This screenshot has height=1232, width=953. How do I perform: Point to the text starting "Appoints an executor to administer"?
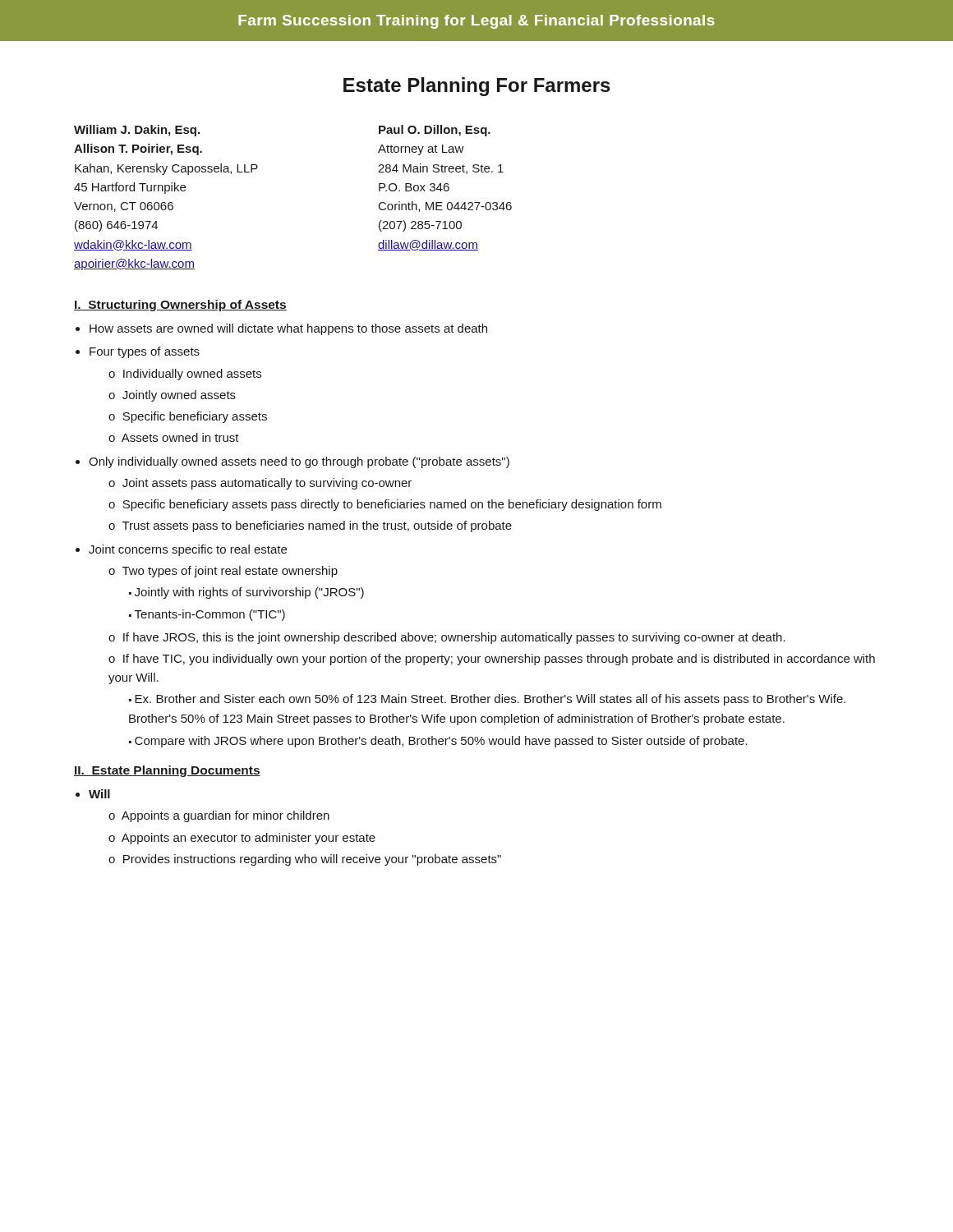249,837
